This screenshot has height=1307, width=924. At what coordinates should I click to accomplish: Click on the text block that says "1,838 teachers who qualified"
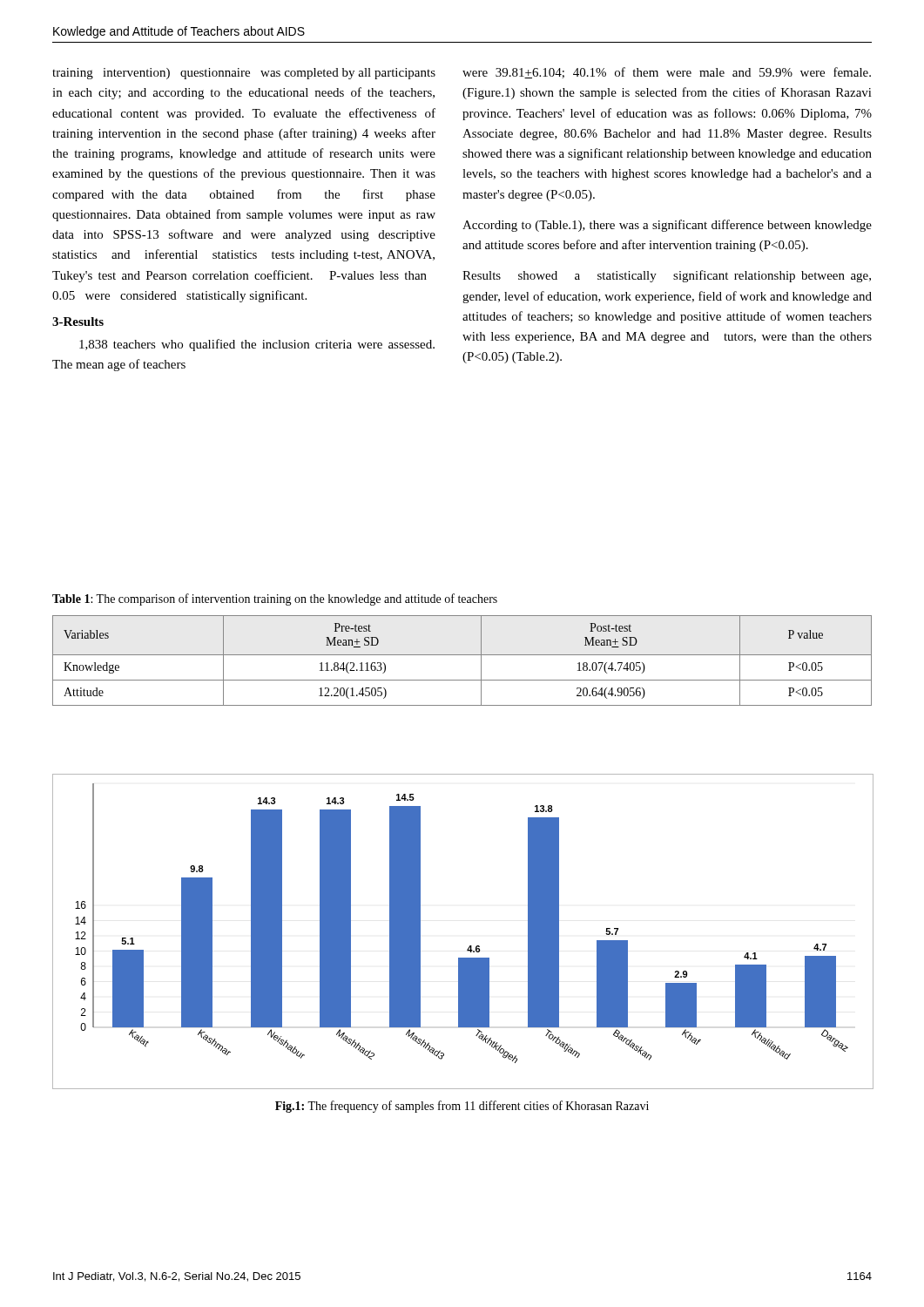click(x=244, y=355)
